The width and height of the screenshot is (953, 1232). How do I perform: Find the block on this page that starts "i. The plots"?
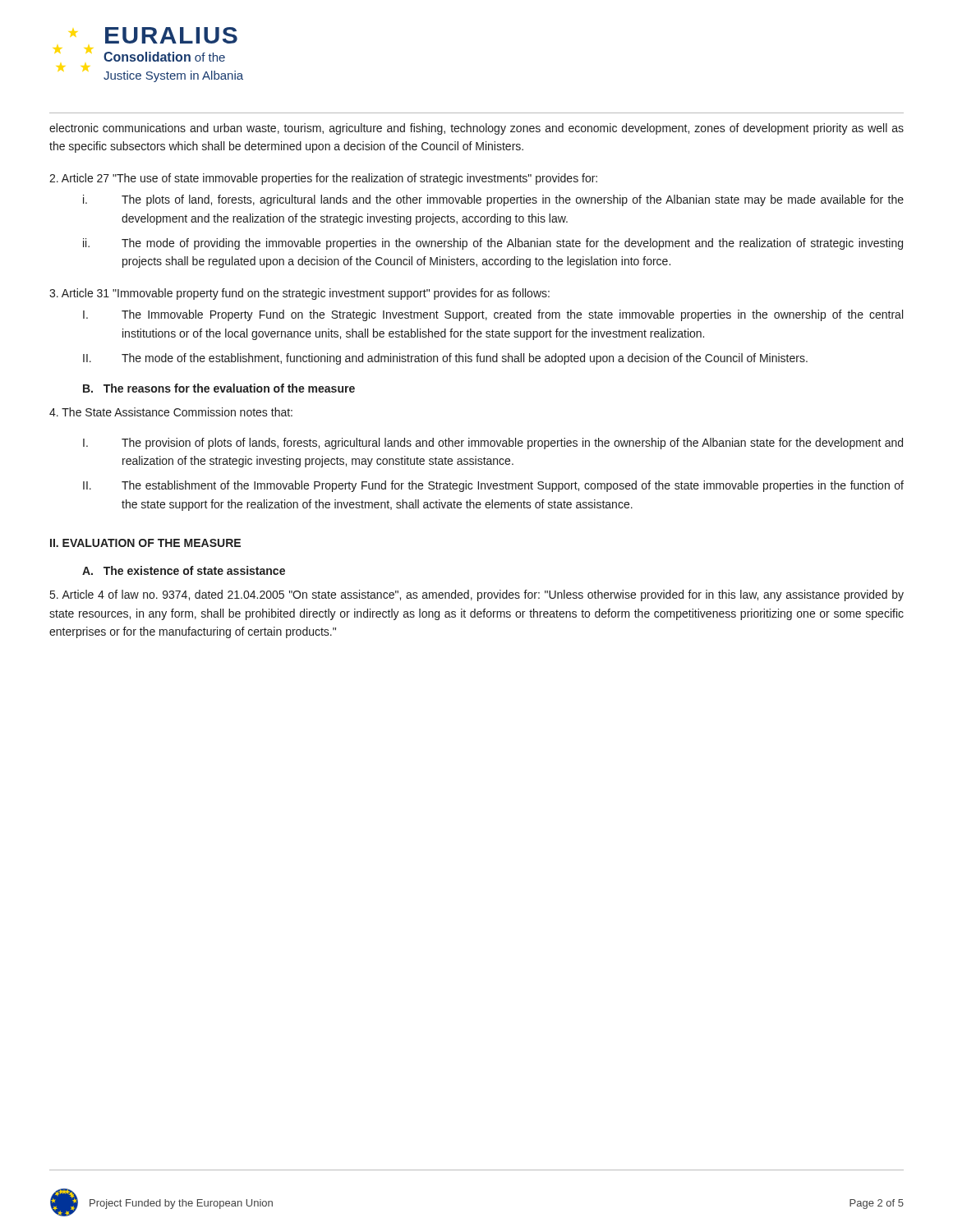coord(493,209)
